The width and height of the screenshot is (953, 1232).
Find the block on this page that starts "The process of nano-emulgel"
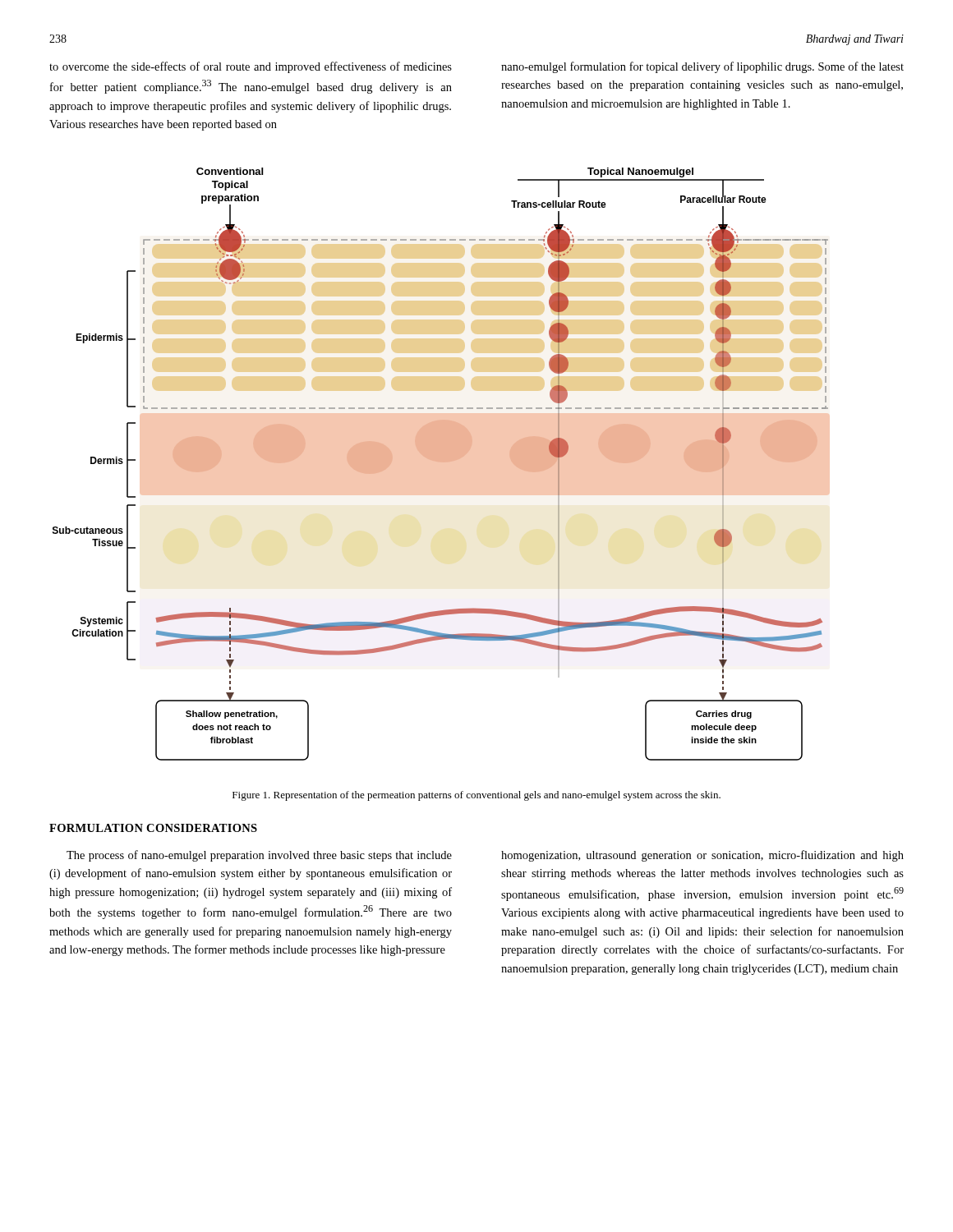pos(251,902)
